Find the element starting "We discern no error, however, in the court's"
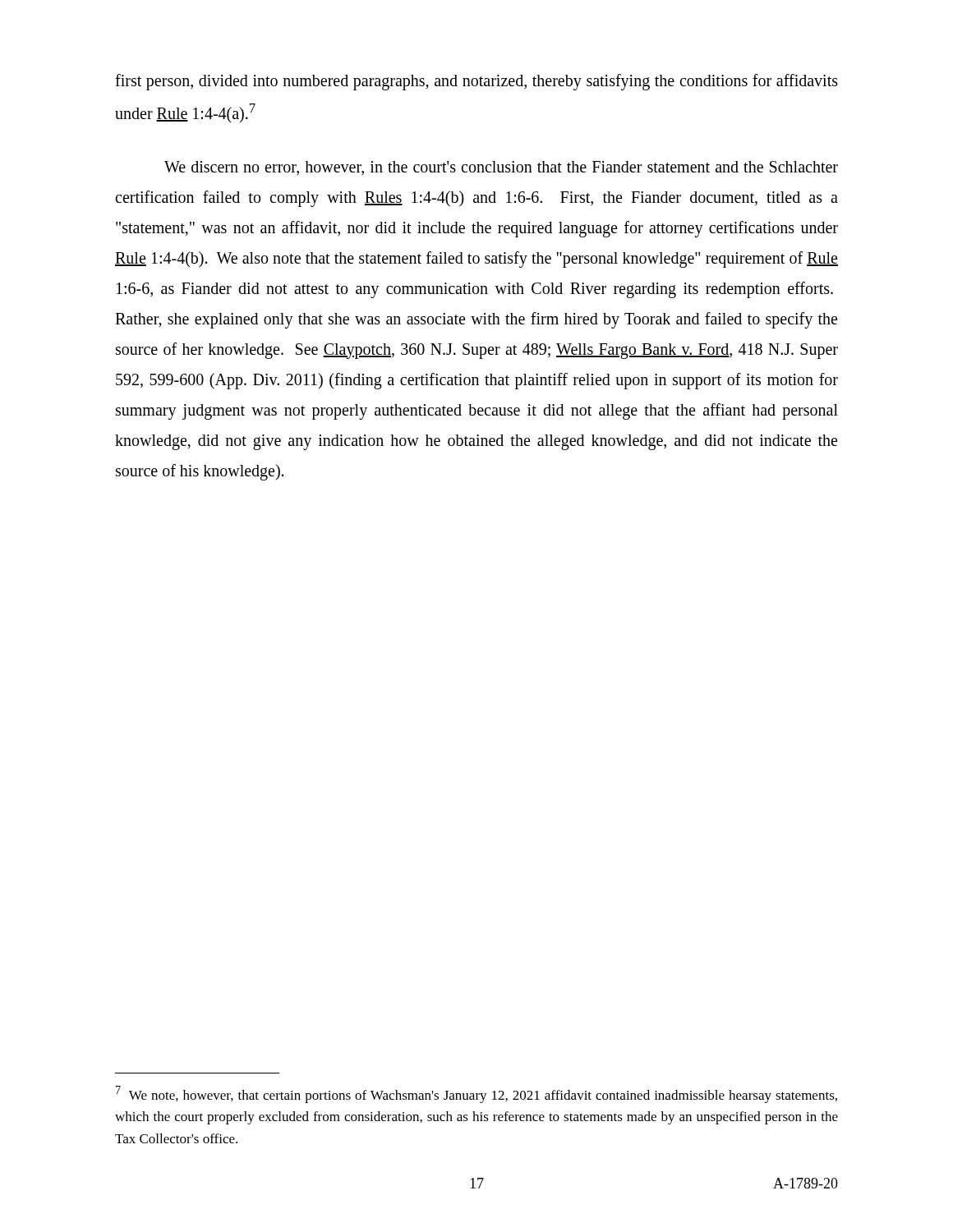 [476, 318]
